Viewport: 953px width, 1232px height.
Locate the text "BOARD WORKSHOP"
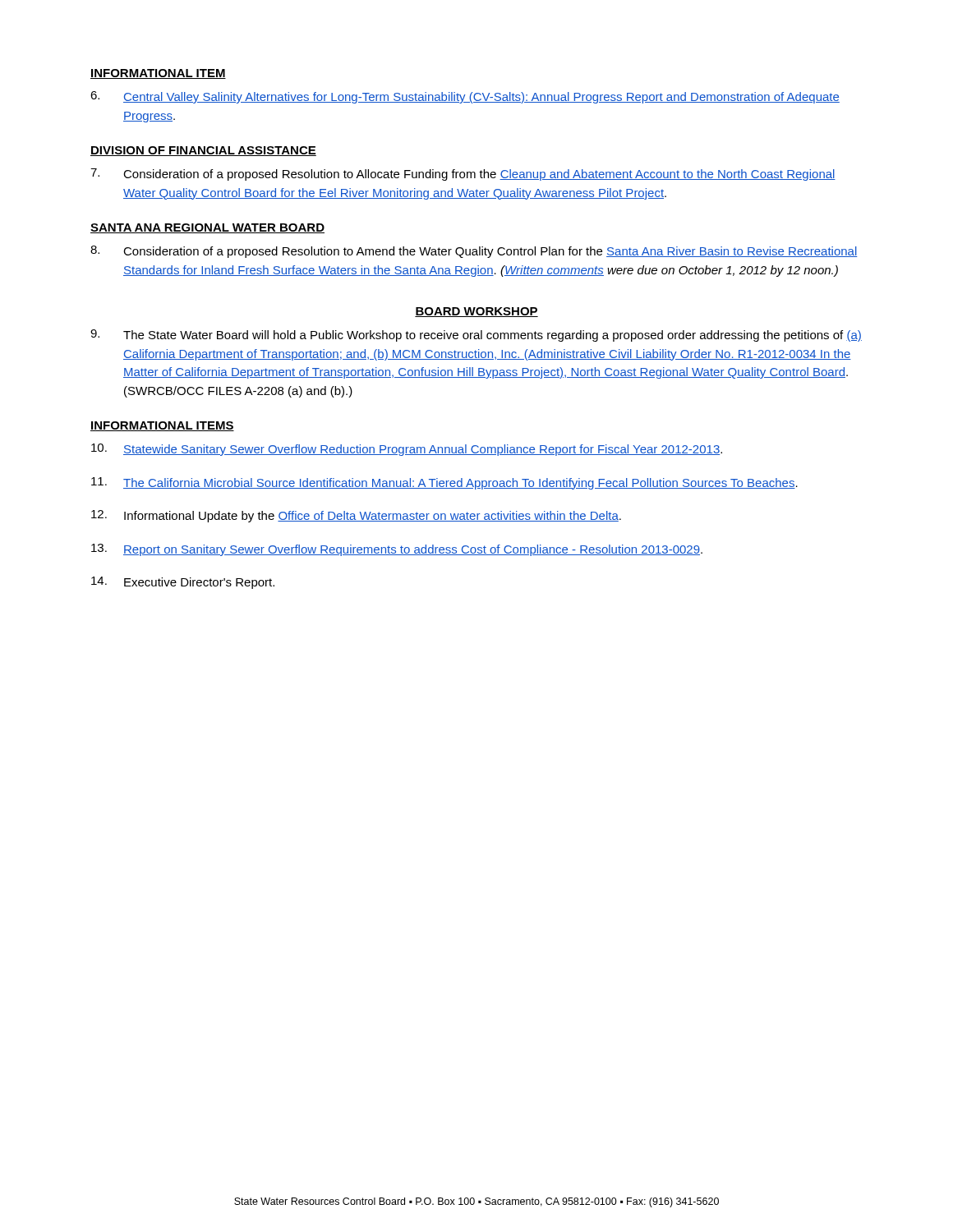click(x=476, y=311)
